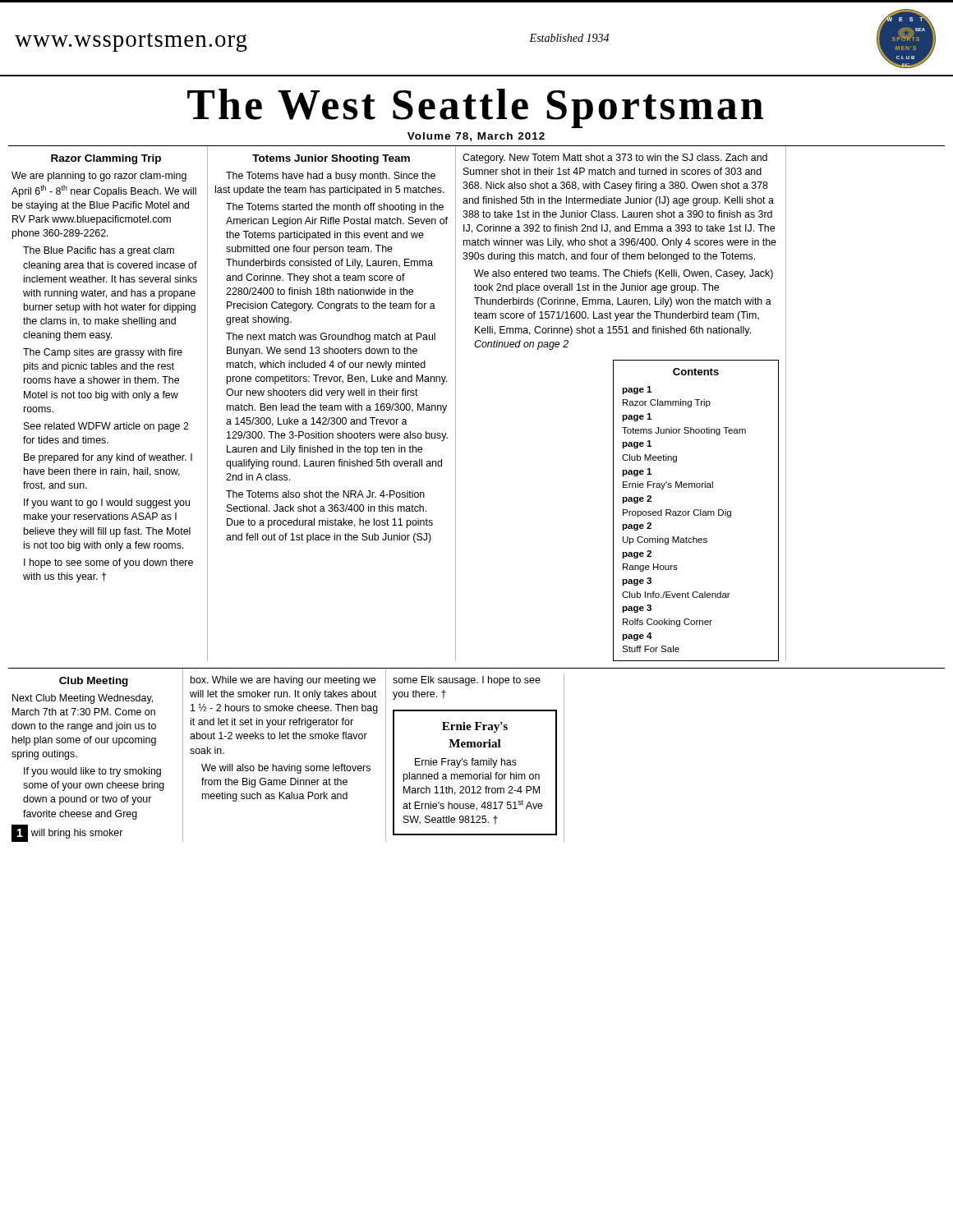This screenshot has width=953, height=1232.
Task: Point to the element starting "box. While we are having"
Action: [x=284, y=738]
